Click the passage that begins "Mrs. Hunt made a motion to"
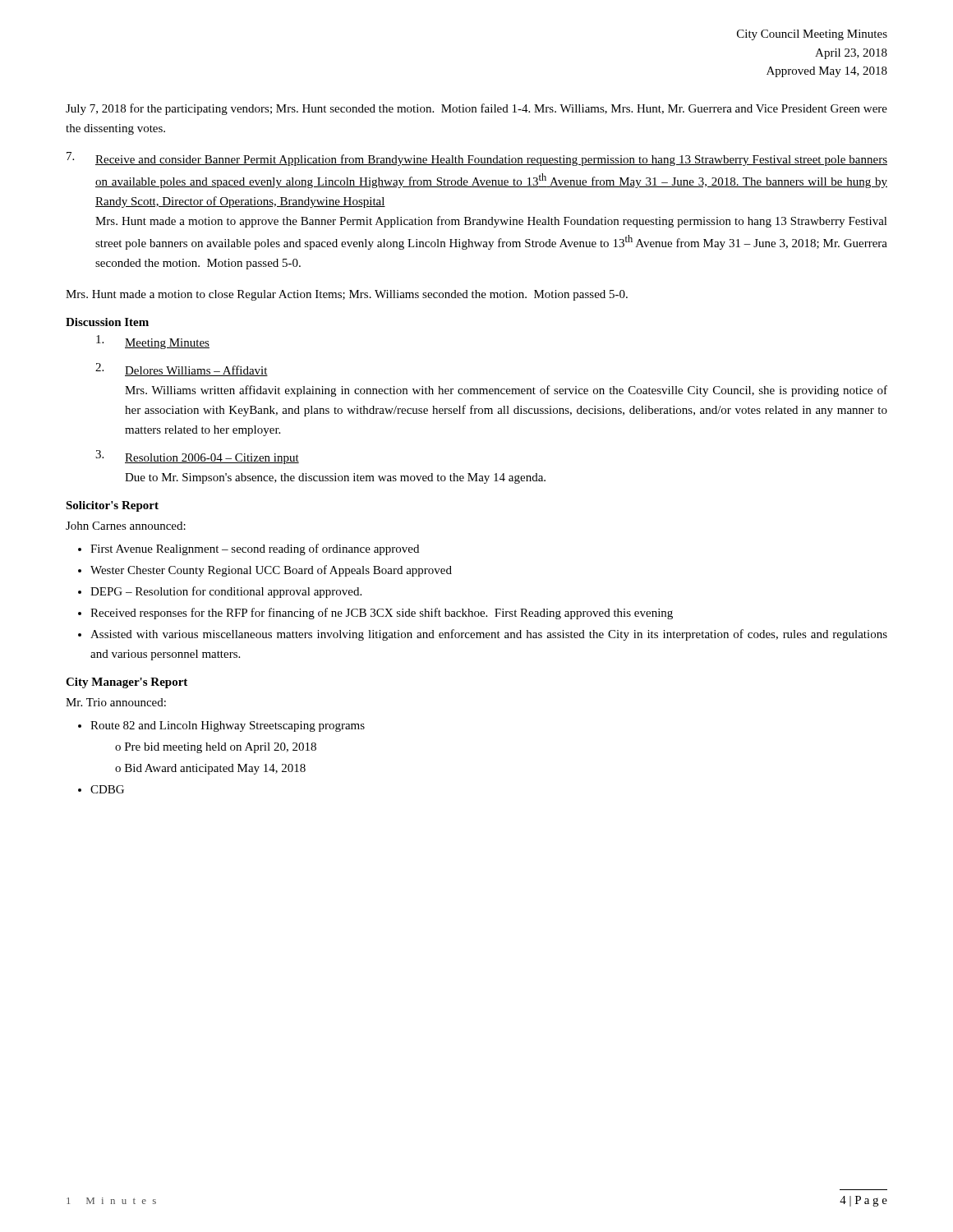 pyautogui.click(x=347, y=294)
